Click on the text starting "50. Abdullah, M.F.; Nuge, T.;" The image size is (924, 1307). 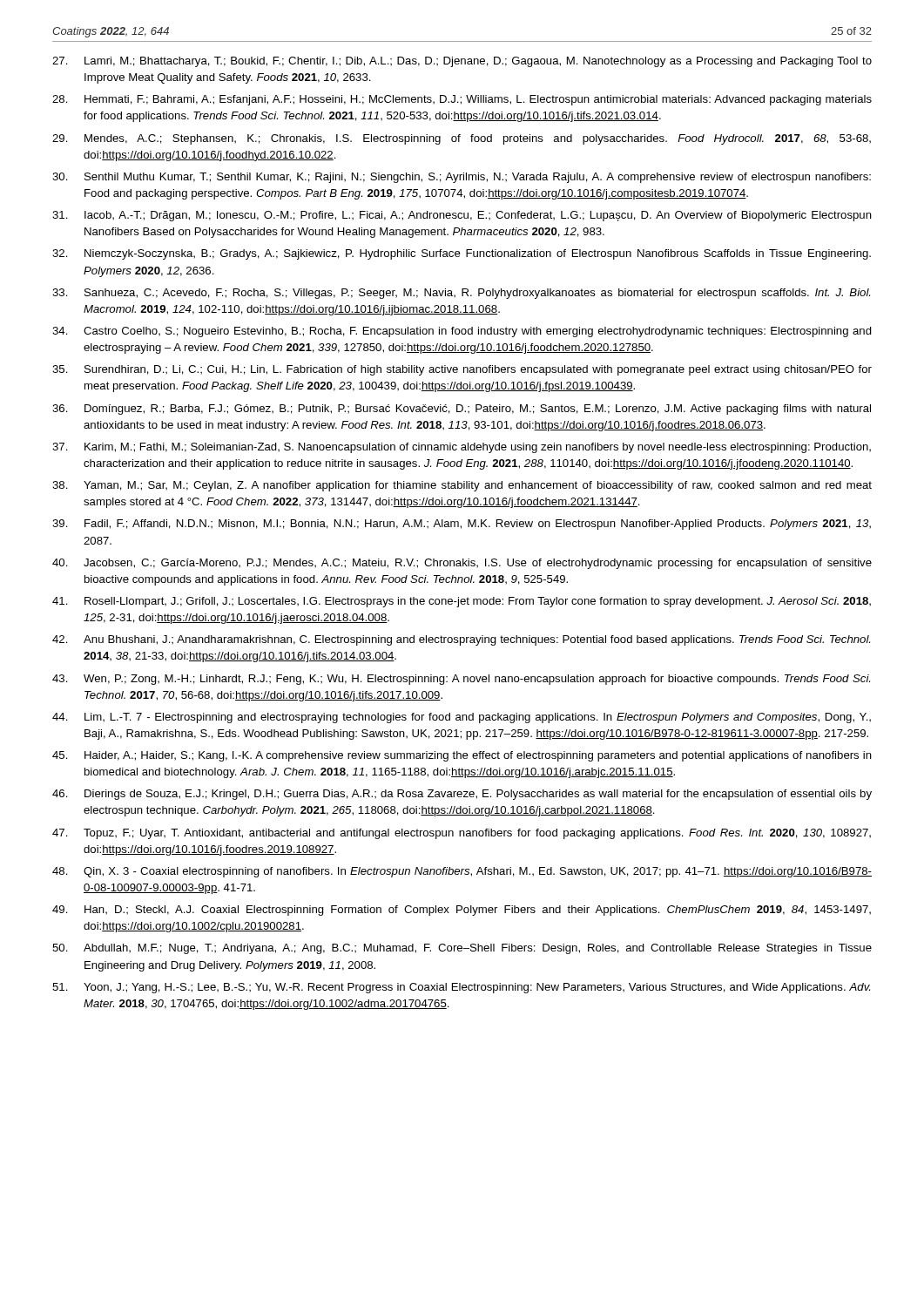click(x=462, y=956)
